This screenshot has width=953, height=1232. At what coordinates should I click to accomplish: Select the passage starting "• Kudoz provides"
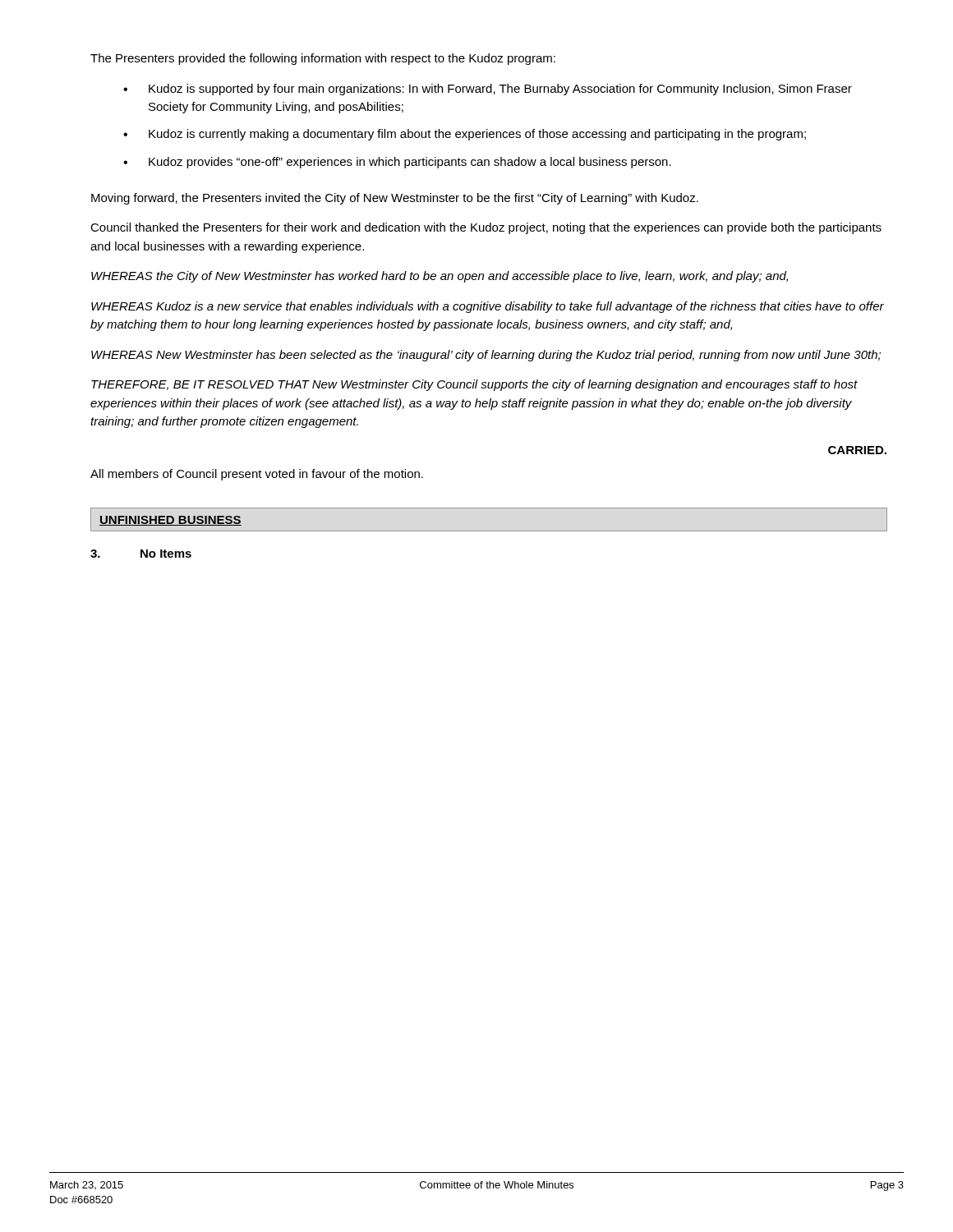[x=505, y=162]
